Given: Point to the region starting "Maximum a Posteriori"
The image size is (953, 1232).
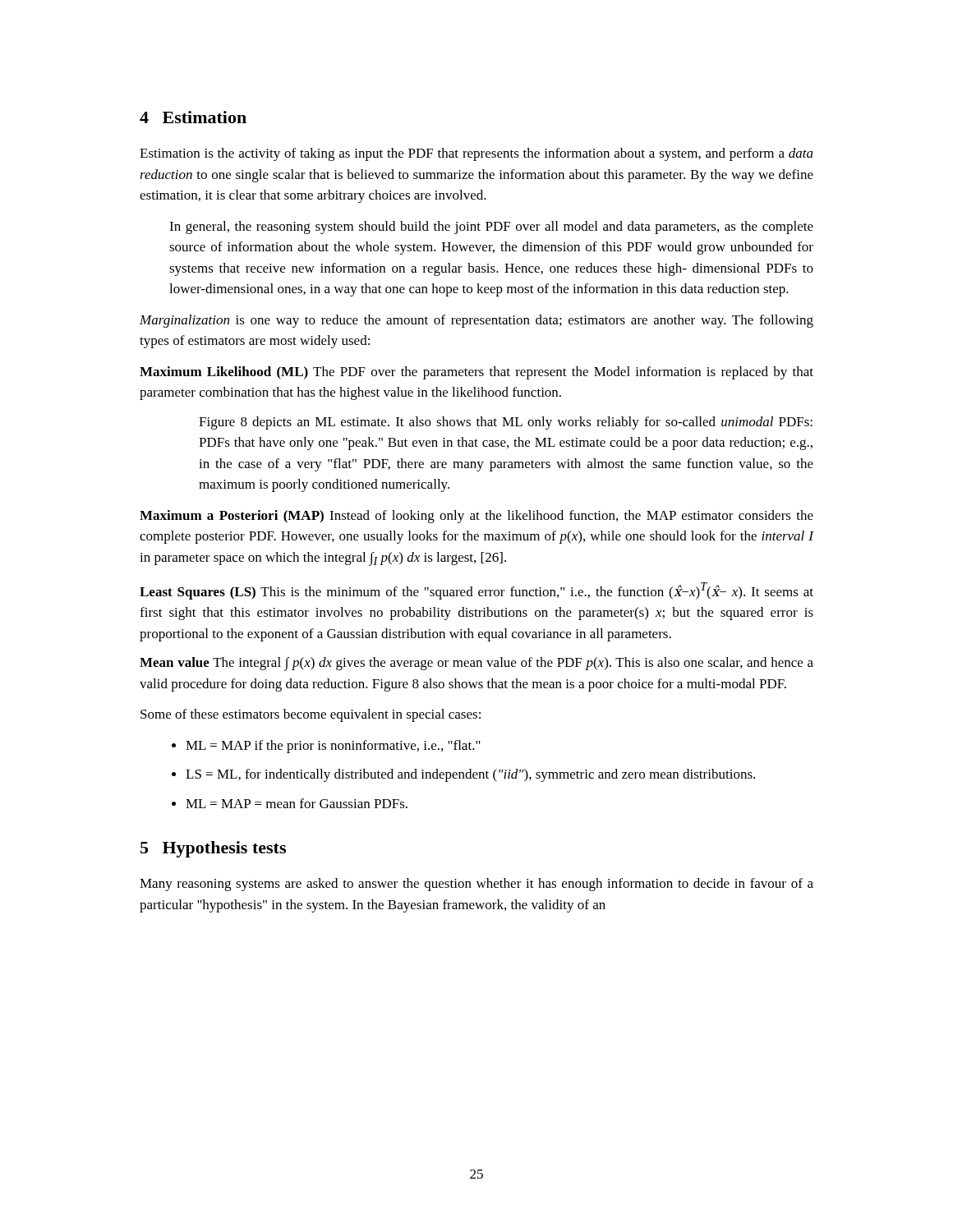Looking at the screenshot, I should point(476,537).
